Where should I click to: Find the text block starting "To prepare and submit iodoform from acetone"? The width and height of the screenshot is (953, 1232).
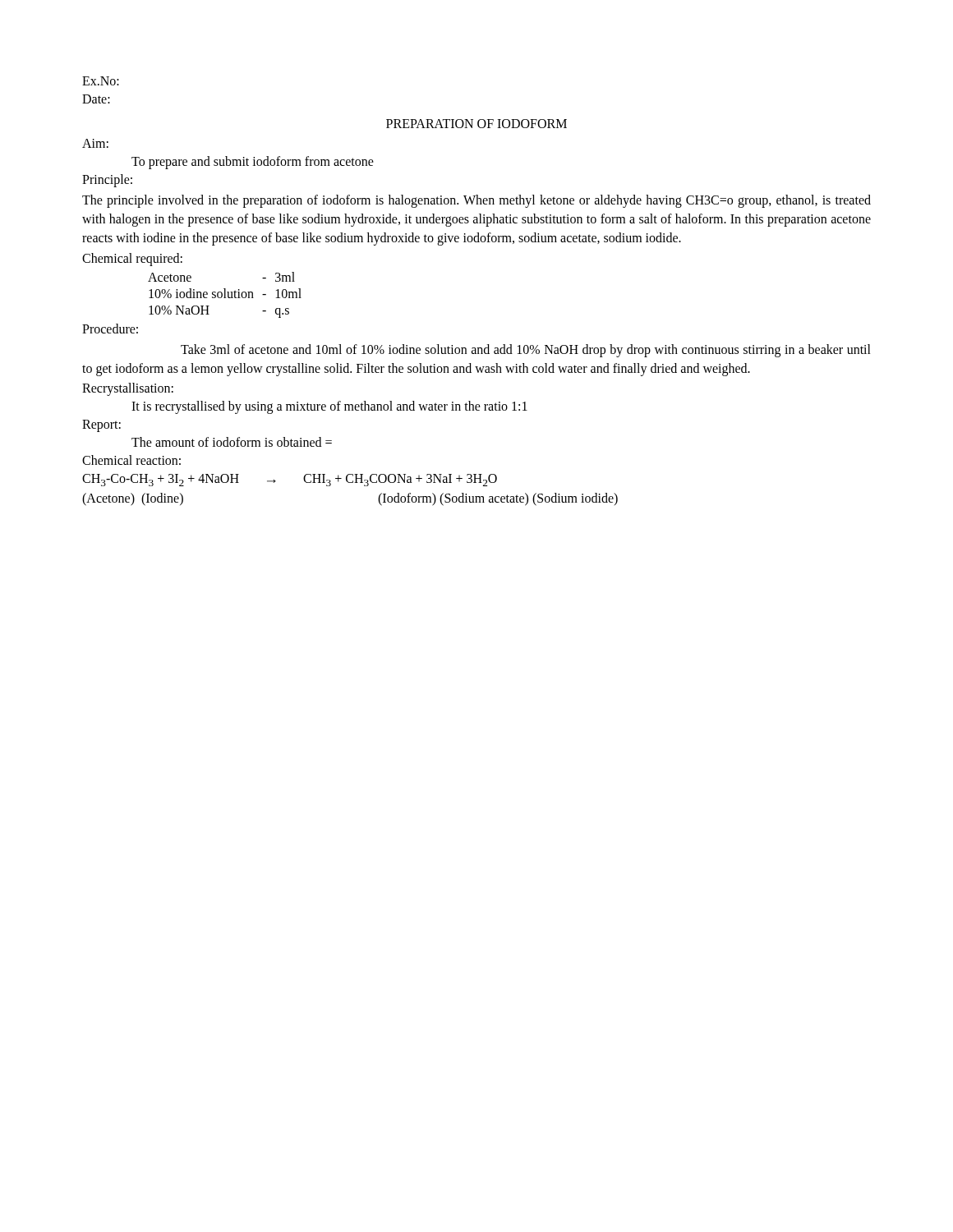tap(253, 161)
